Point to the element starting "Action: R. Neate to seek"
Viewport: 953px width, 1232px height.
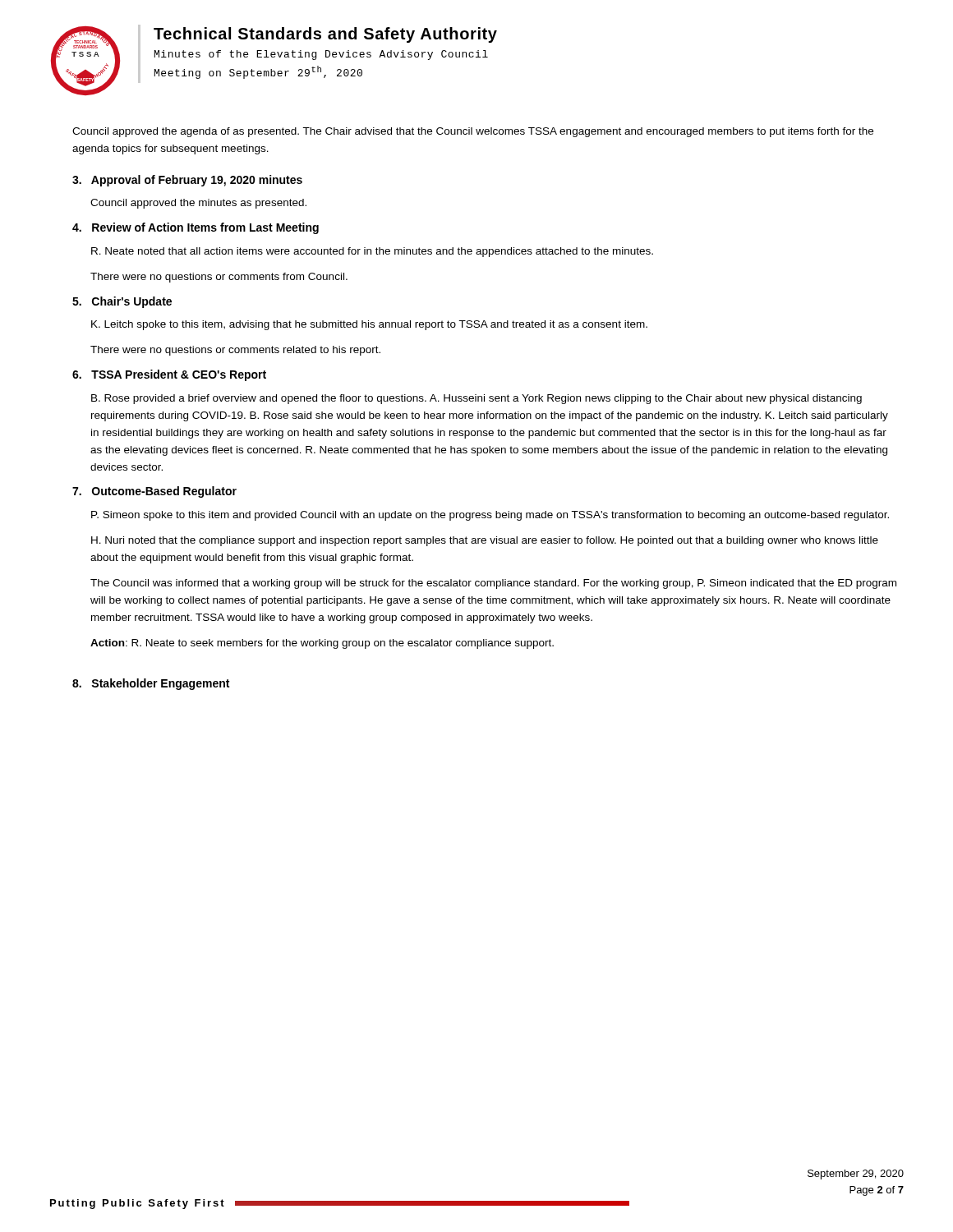(322, 642)
